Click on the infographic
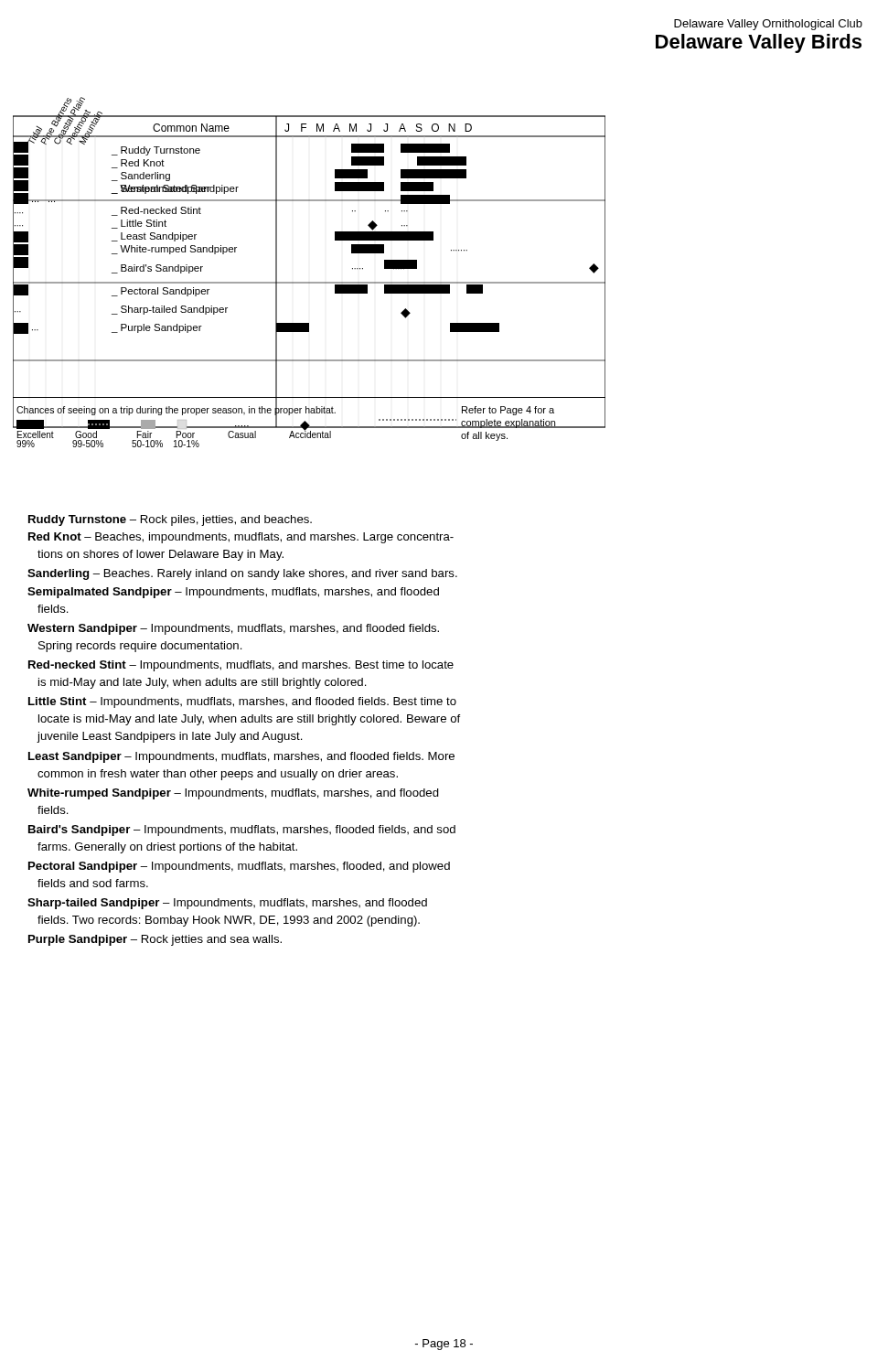This screenshot has height=1372, width=888. [x=309, y=246]
